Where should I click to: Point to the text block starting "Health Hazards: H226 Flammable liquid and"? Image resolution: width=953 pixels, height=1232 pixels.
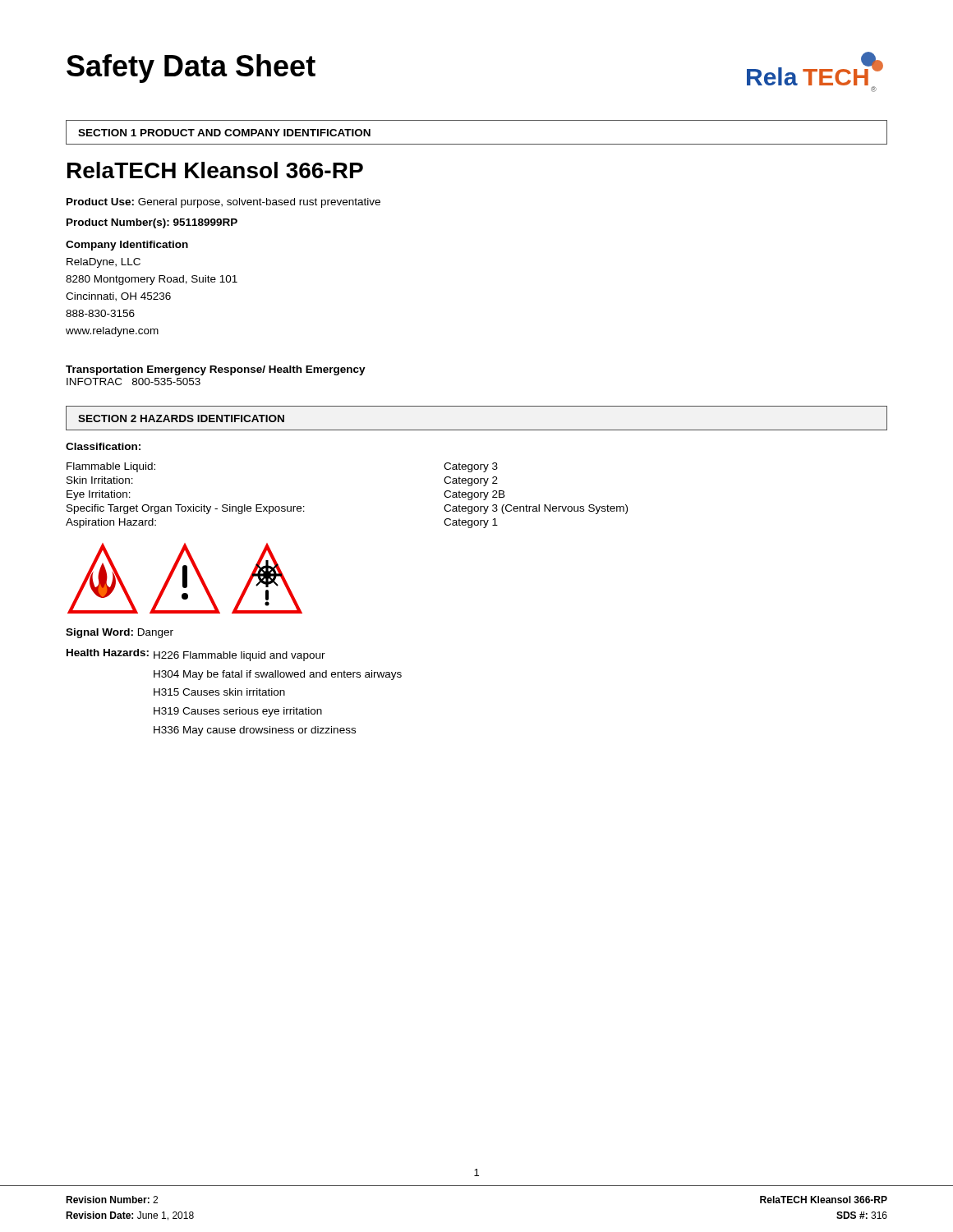(234, 693)
